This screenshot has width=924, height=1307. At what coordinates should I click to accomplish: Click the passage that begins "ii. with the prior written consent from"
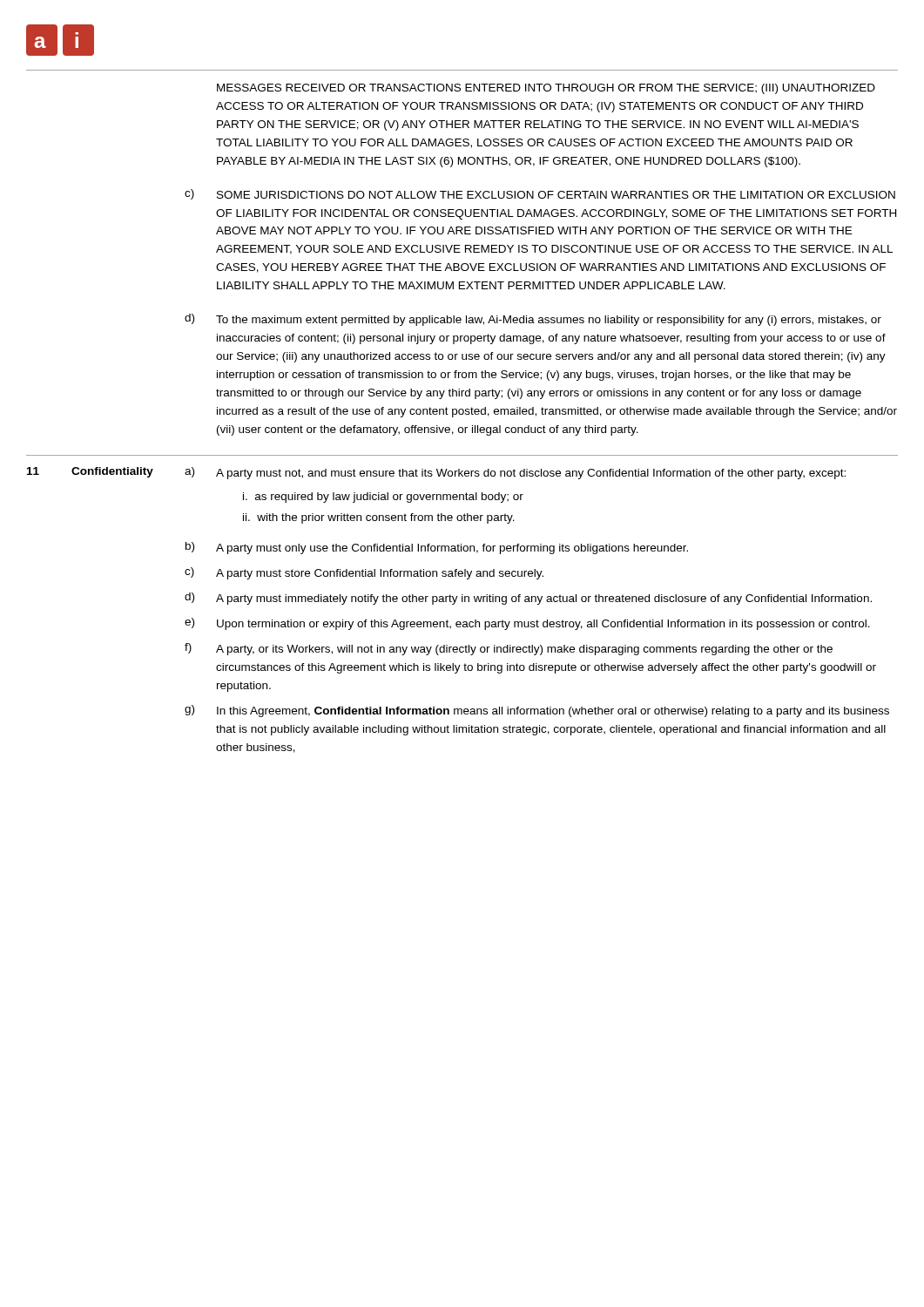pos(379,518)
